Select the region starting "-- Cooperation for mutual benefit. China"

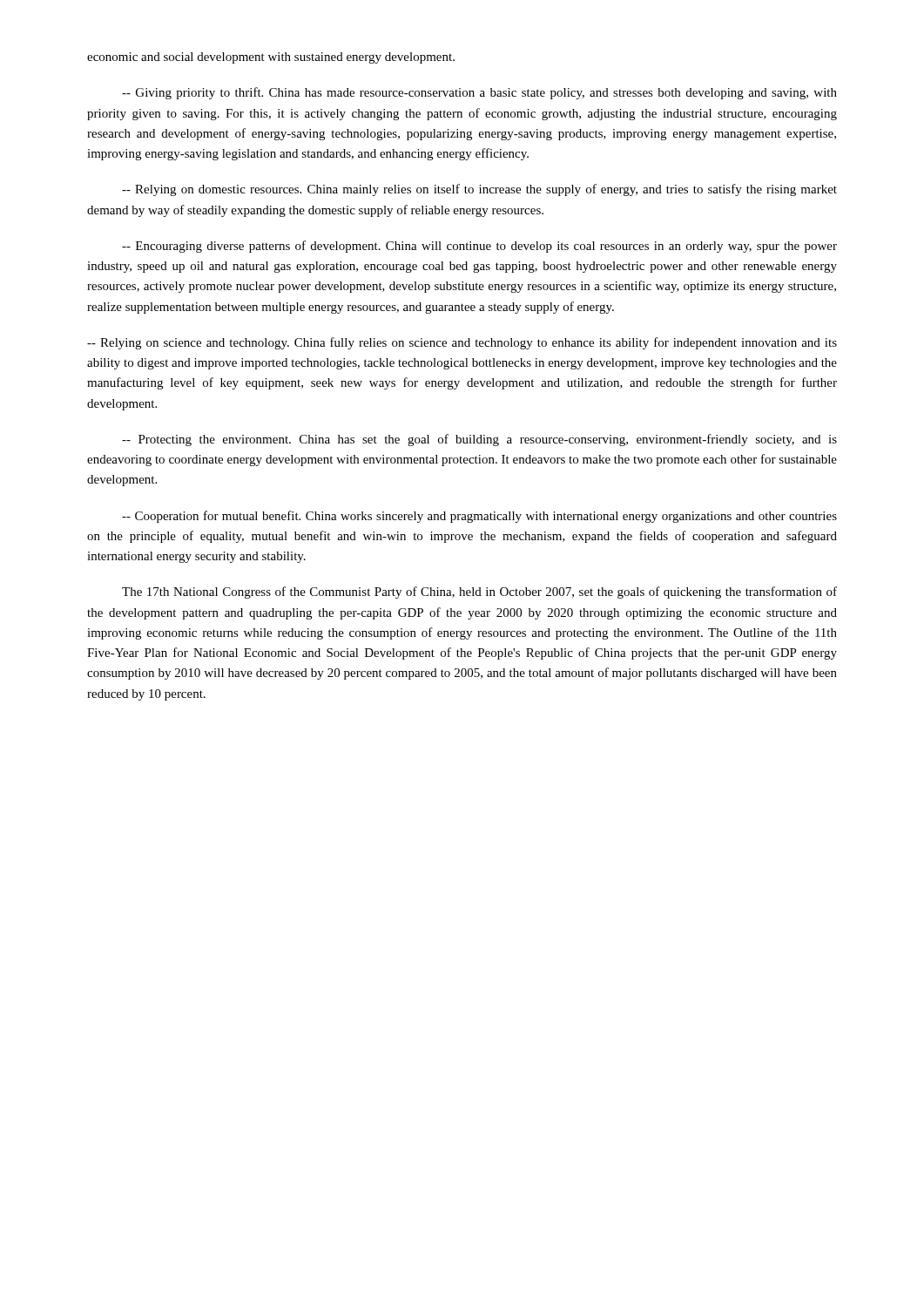click(462, 536)
